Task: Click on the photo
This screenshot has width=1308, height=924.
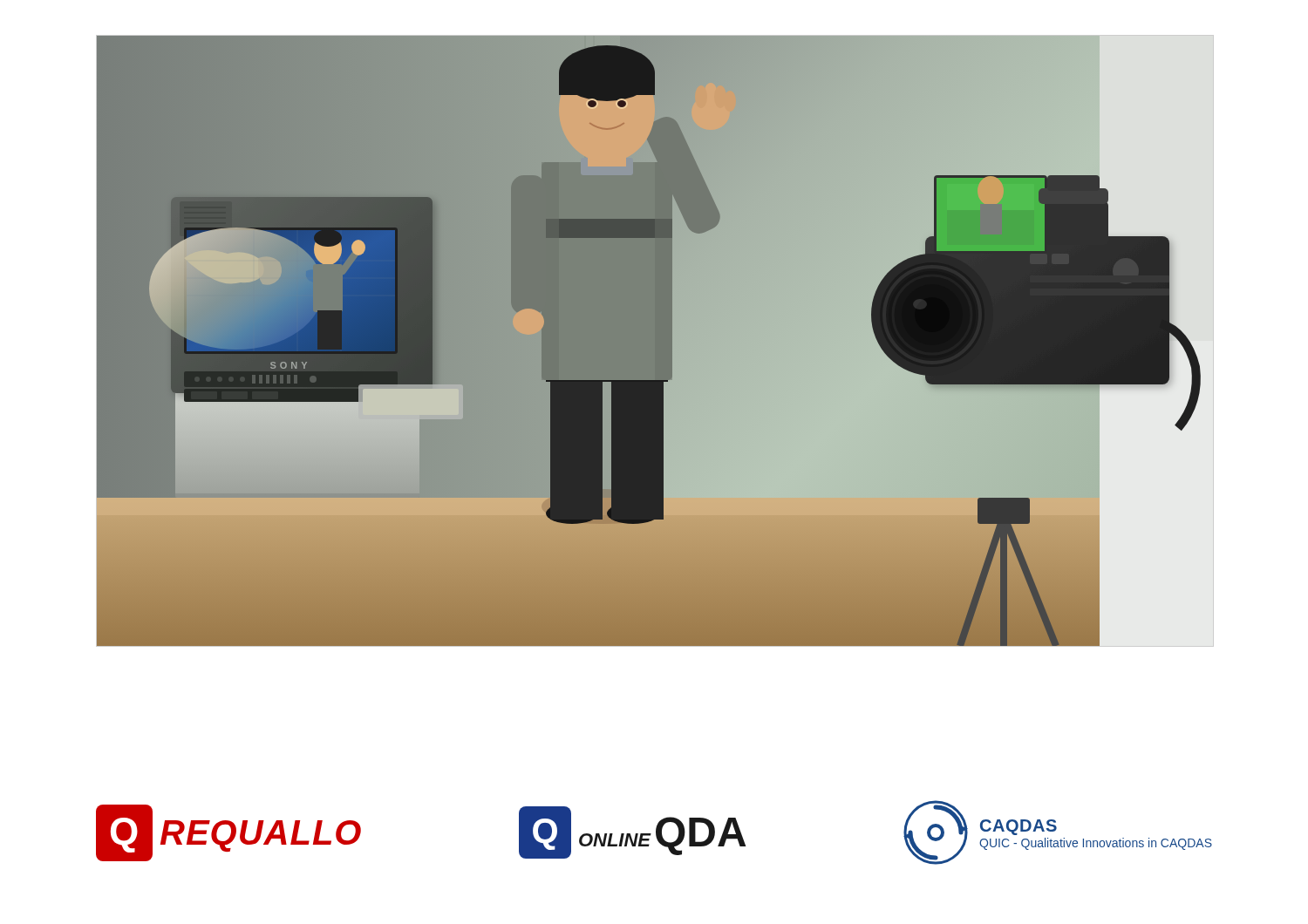Action: 655,341
